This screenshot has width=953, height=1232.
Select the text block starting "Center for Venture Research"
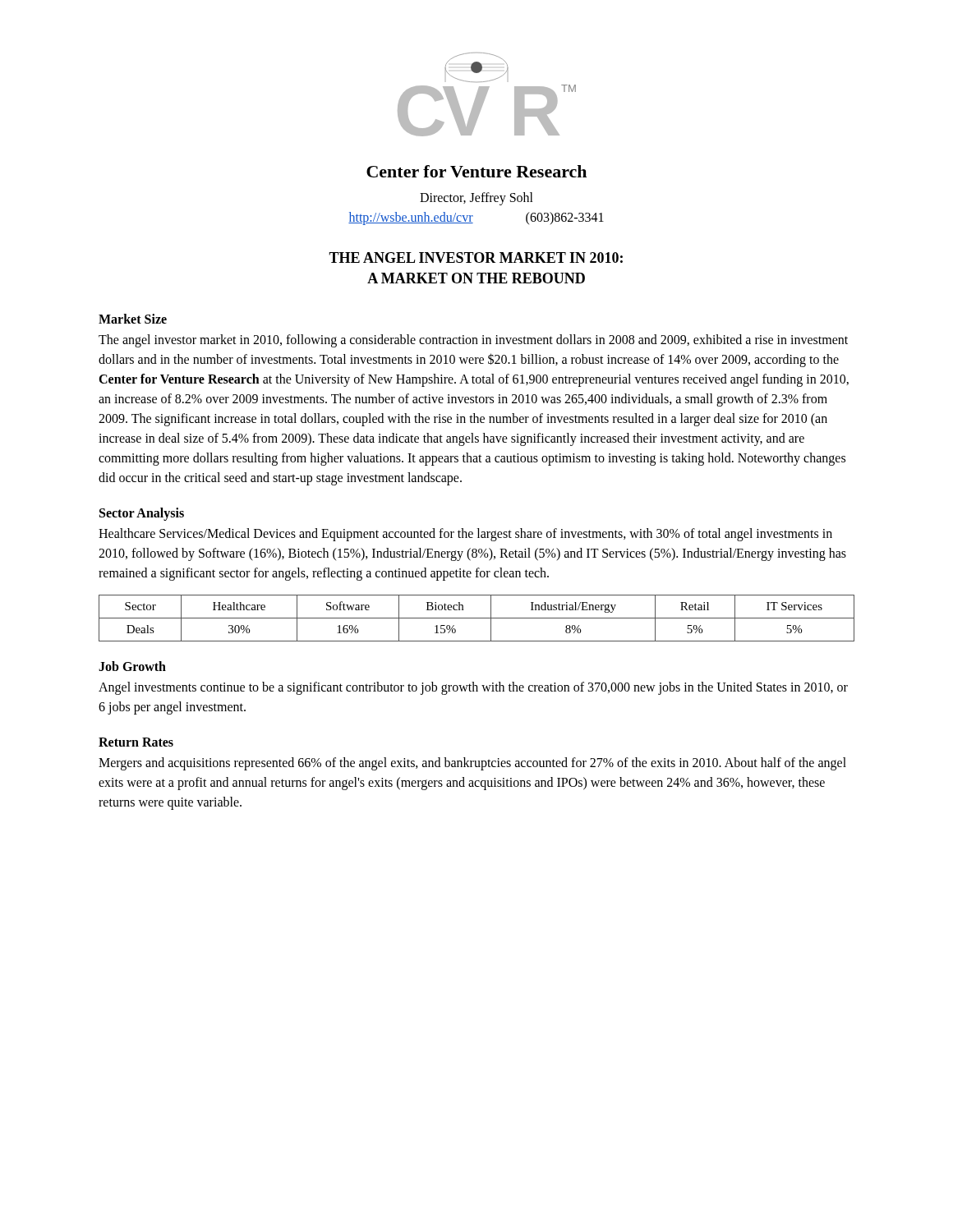pyautogui.click(x=476, y=171)
